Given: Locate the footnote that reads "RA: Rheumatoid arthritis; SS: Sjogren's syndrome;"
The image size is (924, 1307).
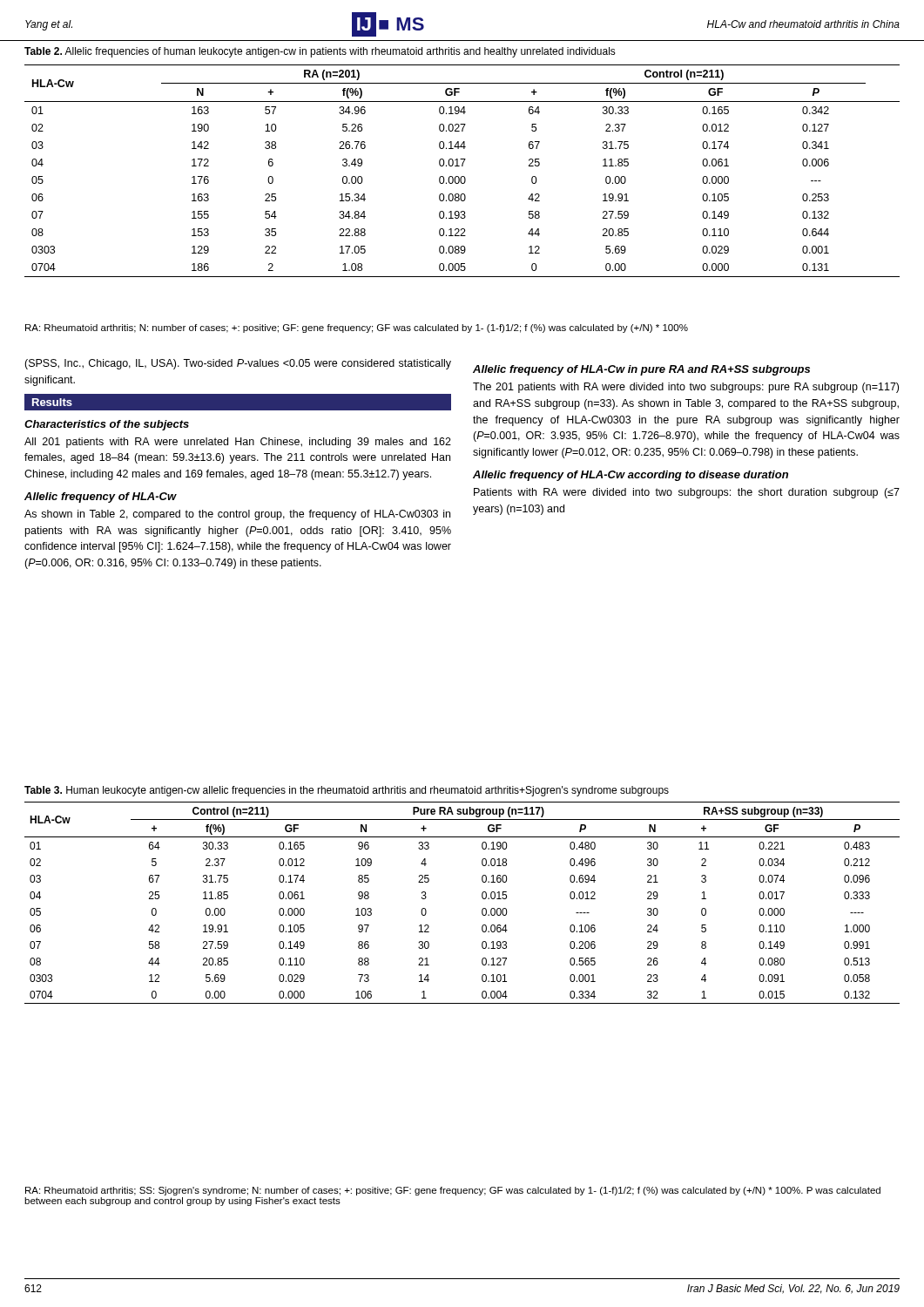Looking at the screenshot, I should (453, 1196).
